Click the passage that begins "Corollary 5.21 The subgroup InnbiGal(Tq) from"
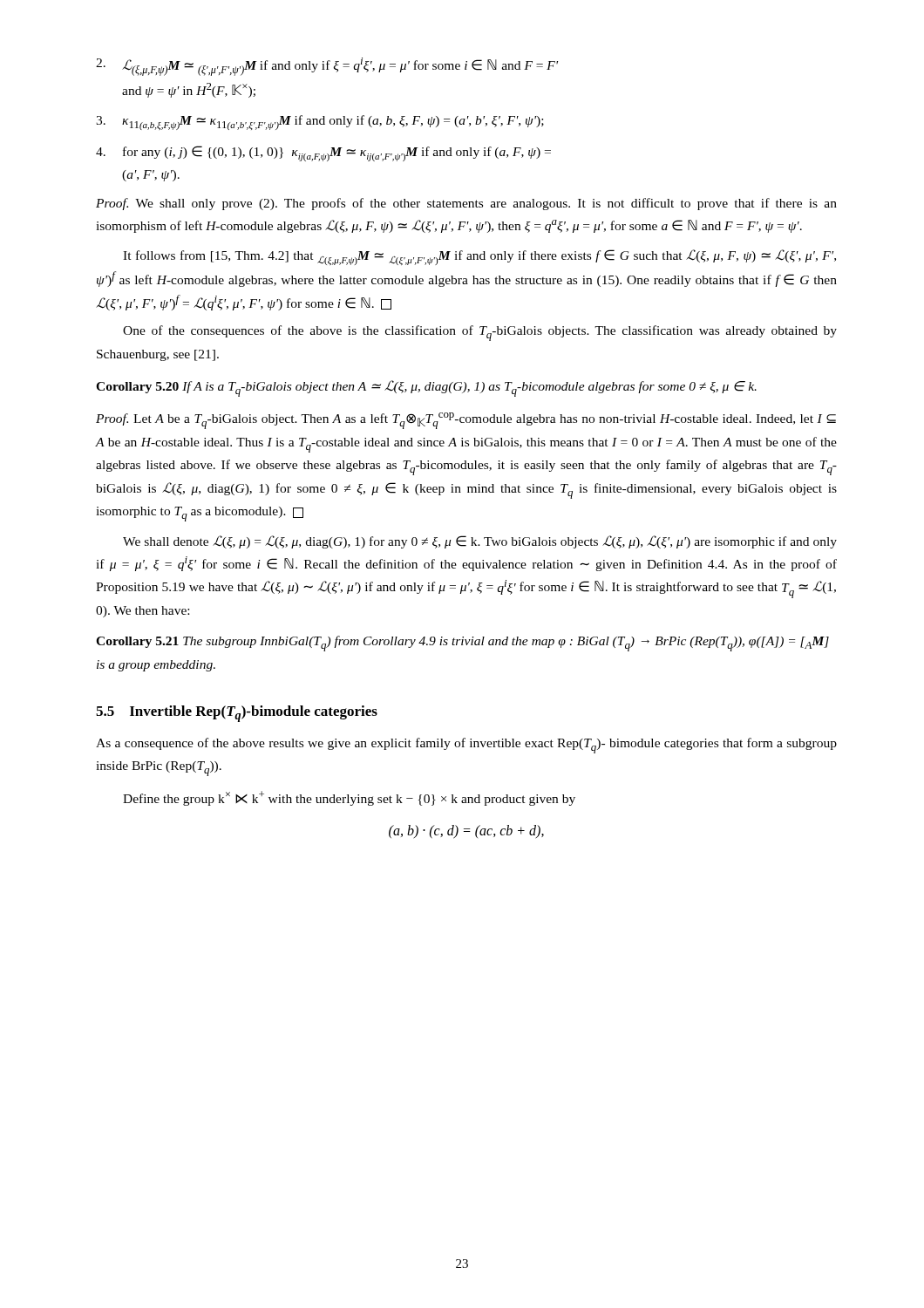This screenshot has height=1308, width=924. pyautogui.click(x=463, y=652)
